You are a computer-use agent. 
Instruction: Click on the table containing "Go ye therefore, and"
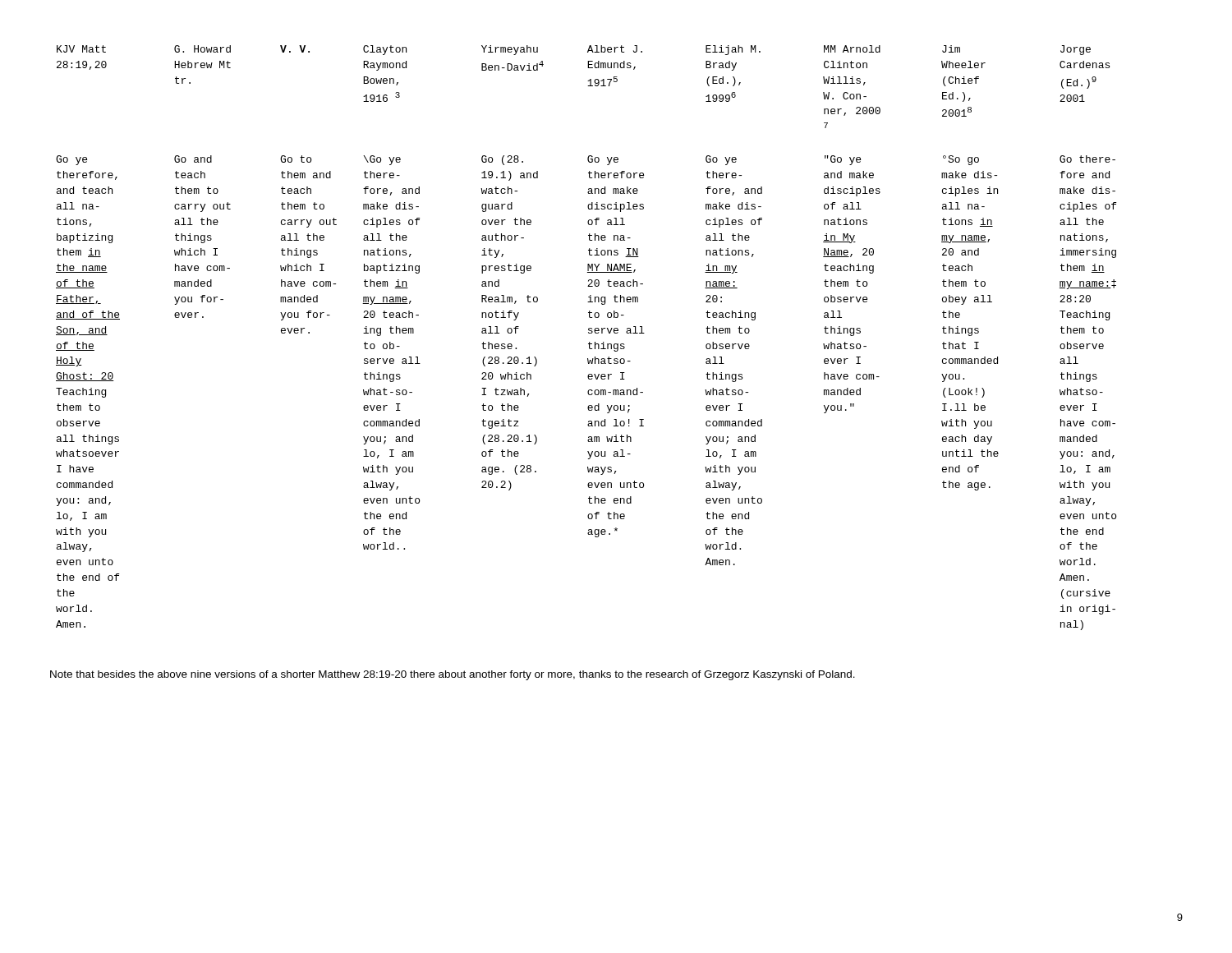click(x=616, y=338)
